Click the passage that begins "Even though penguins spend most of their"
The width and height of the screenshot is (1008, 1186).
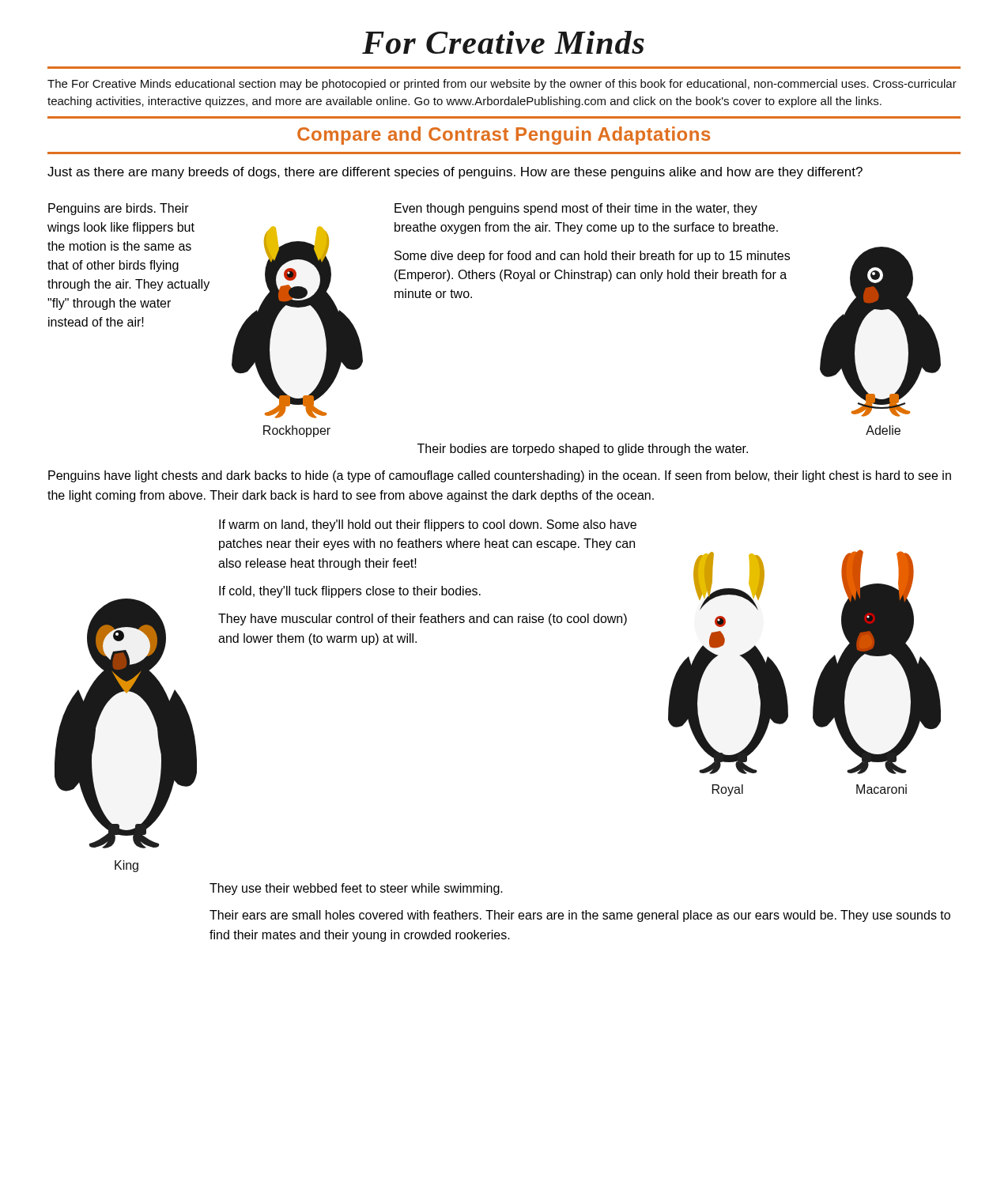593,251
